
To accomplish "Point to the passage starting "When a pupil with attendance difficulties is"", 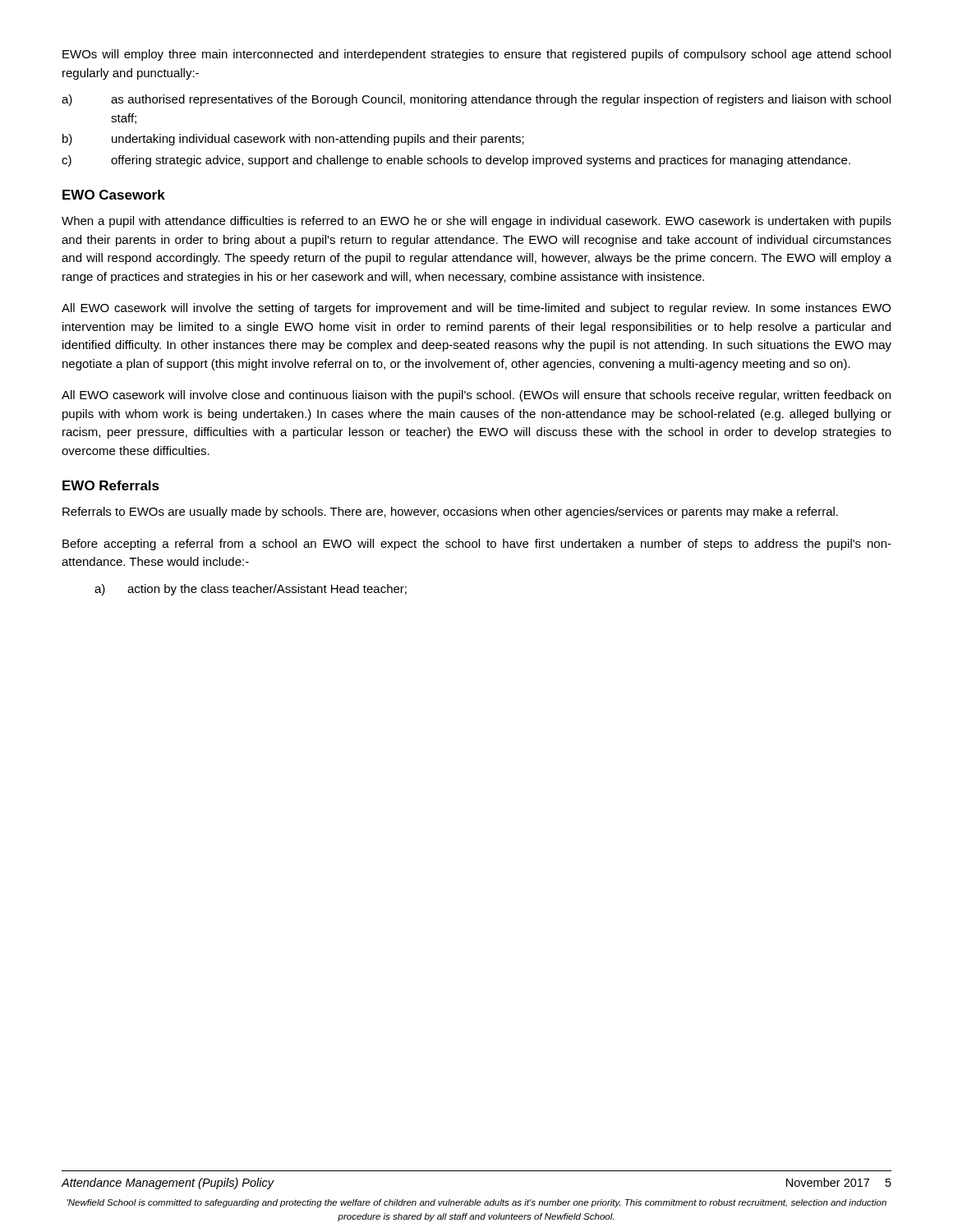I will pos(476,248).
